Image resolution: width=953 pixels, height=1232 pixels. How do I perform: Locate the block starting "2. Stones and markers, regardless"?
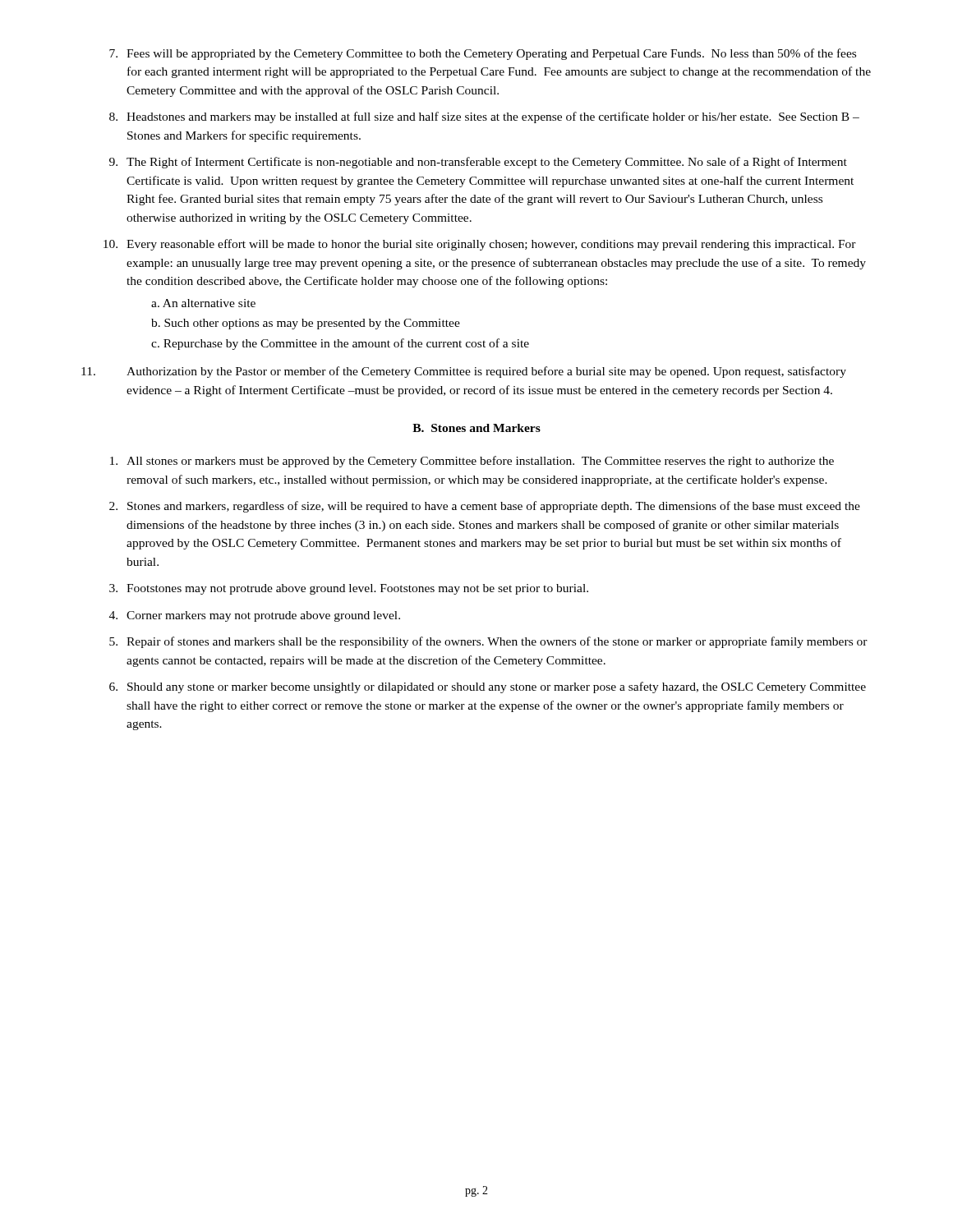pyautogui.click(x=476, y=534)
